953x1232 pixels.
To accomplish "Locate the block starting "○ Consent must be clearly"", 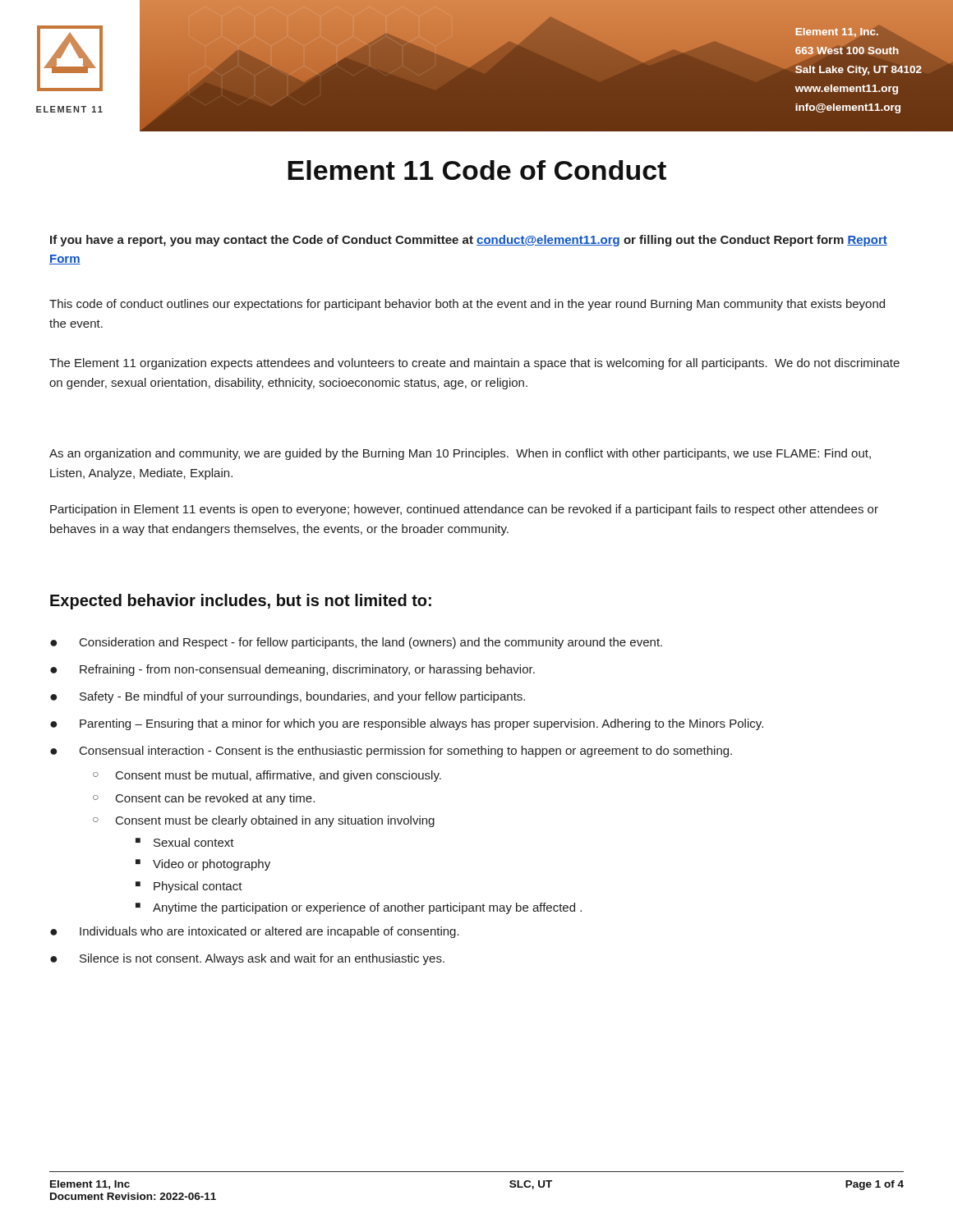I will coord(264,820).
